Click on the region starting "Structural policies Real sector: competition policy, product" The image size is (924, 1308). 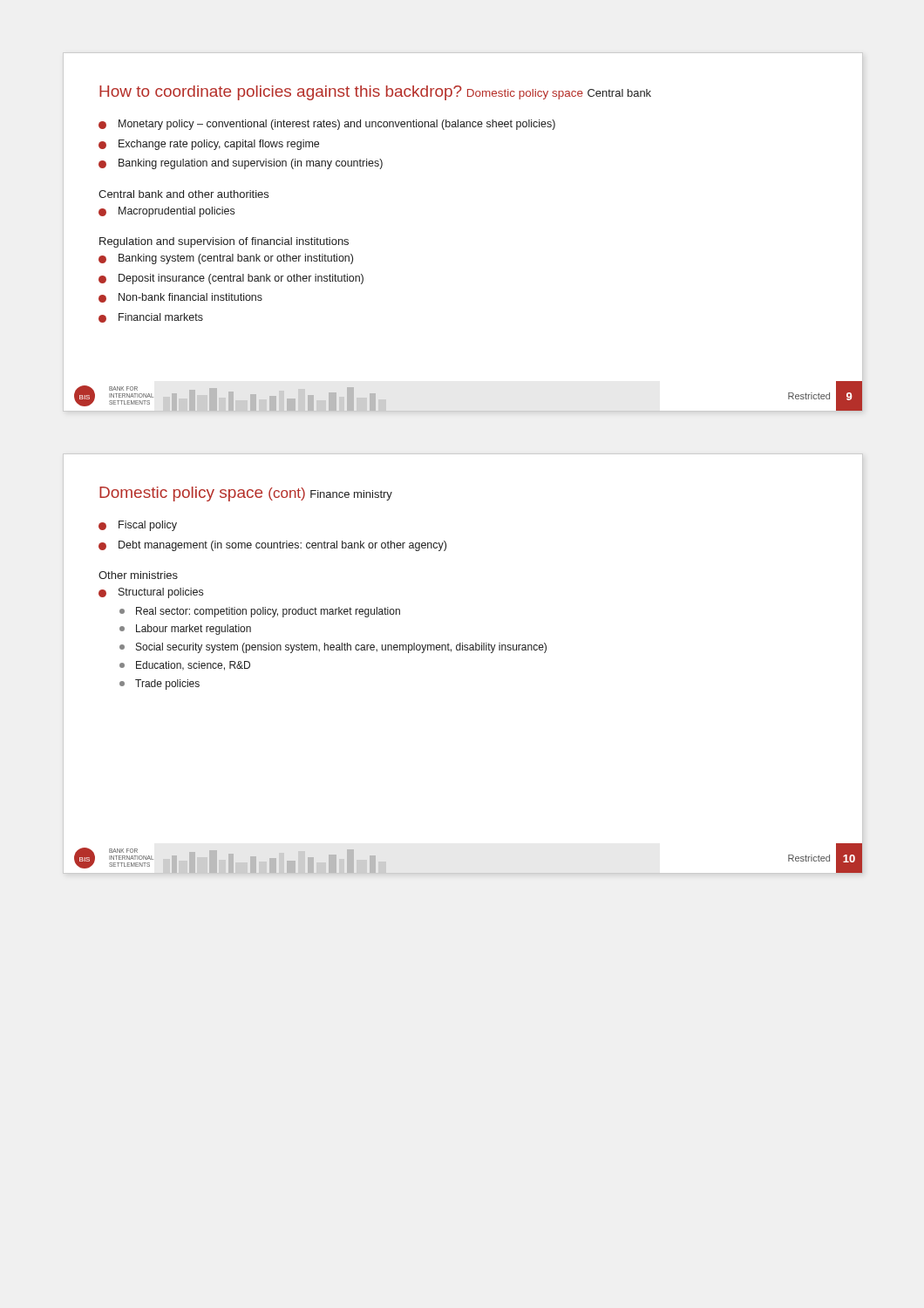click(472, 639)
